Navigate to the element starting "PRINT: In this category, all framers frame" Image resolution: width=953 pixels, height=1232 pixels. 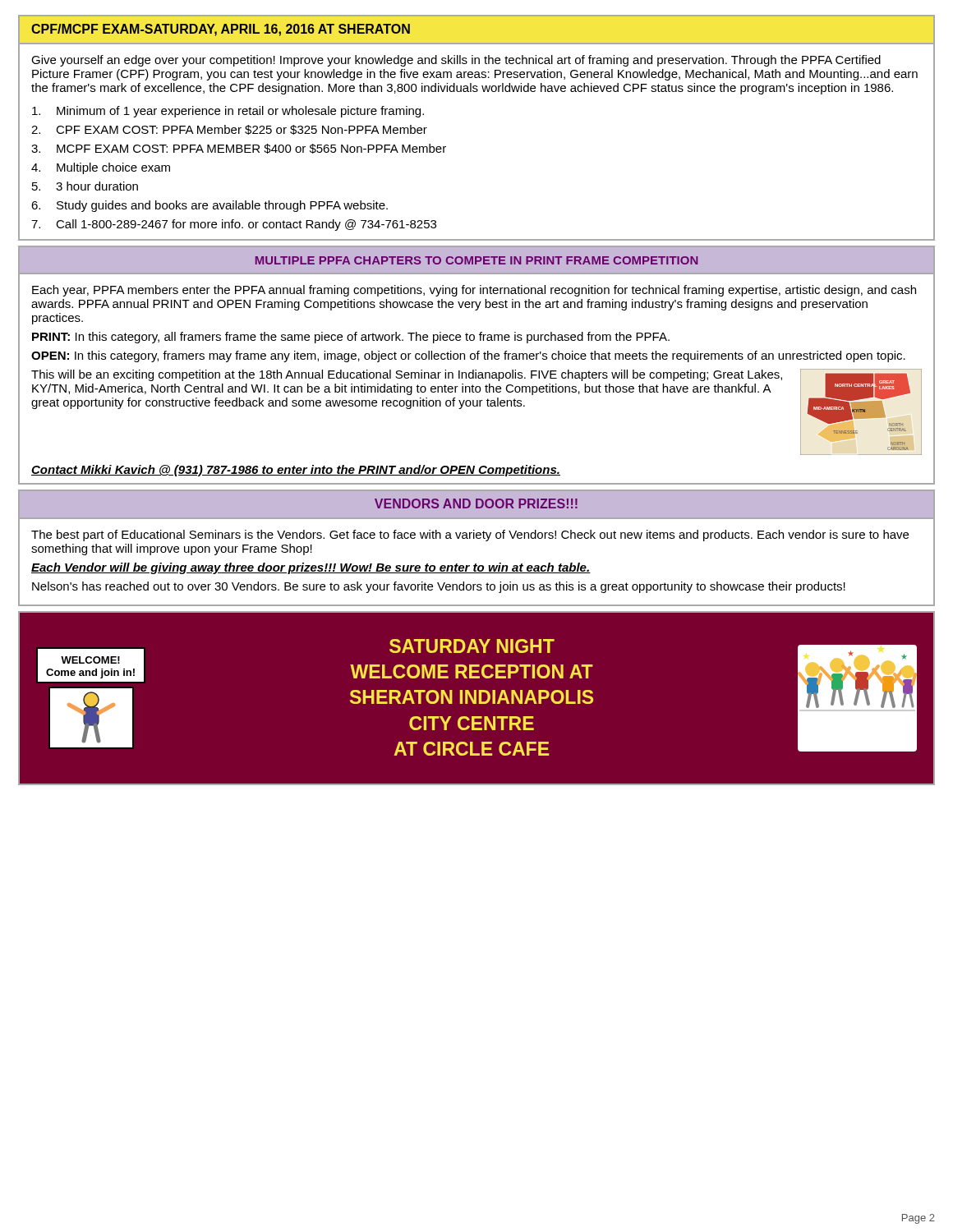click(351, 336)
